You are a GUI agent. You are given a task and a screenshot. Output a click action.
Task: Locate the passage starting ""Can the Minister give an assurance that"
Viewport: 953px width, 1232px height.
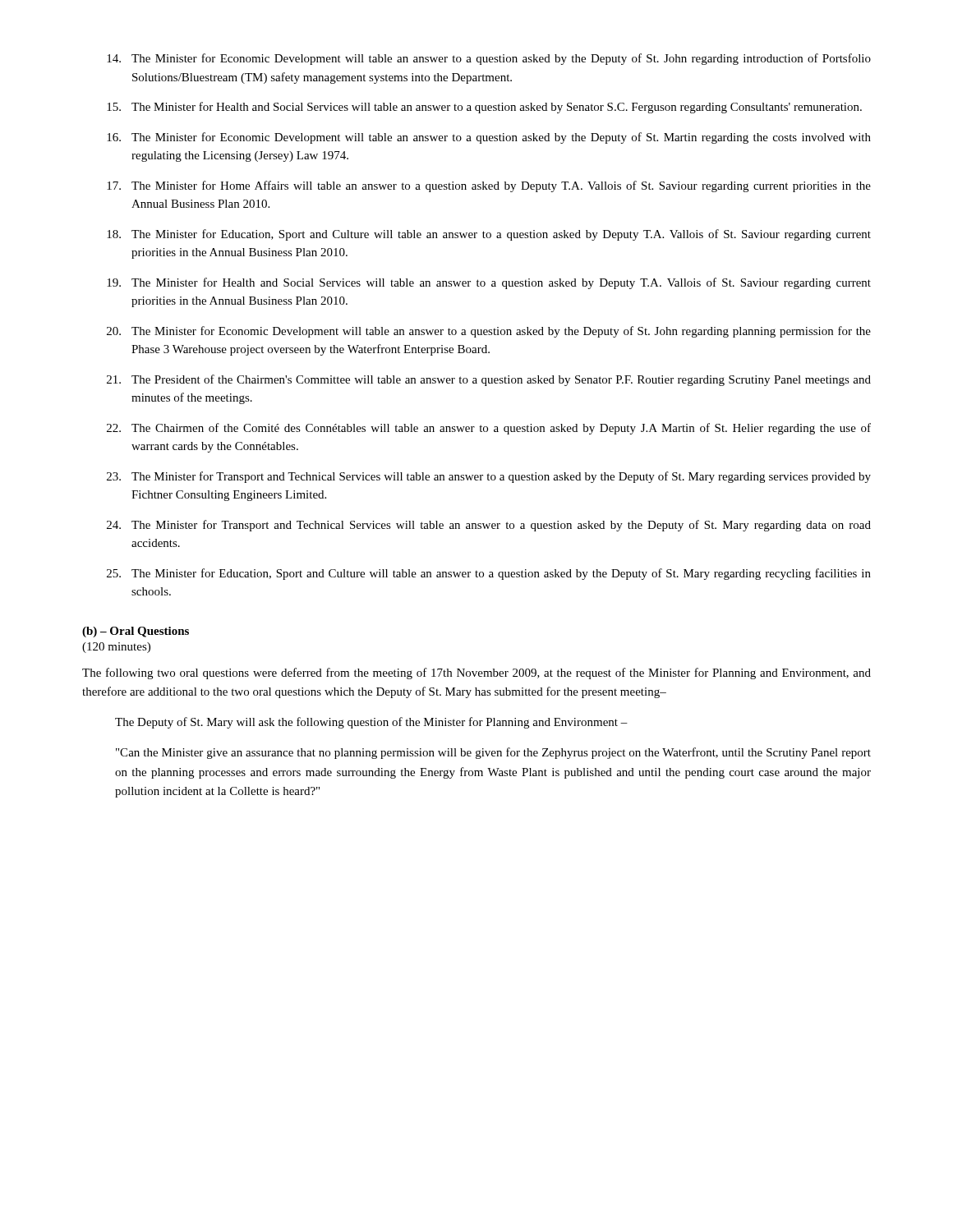pos(493,772)
